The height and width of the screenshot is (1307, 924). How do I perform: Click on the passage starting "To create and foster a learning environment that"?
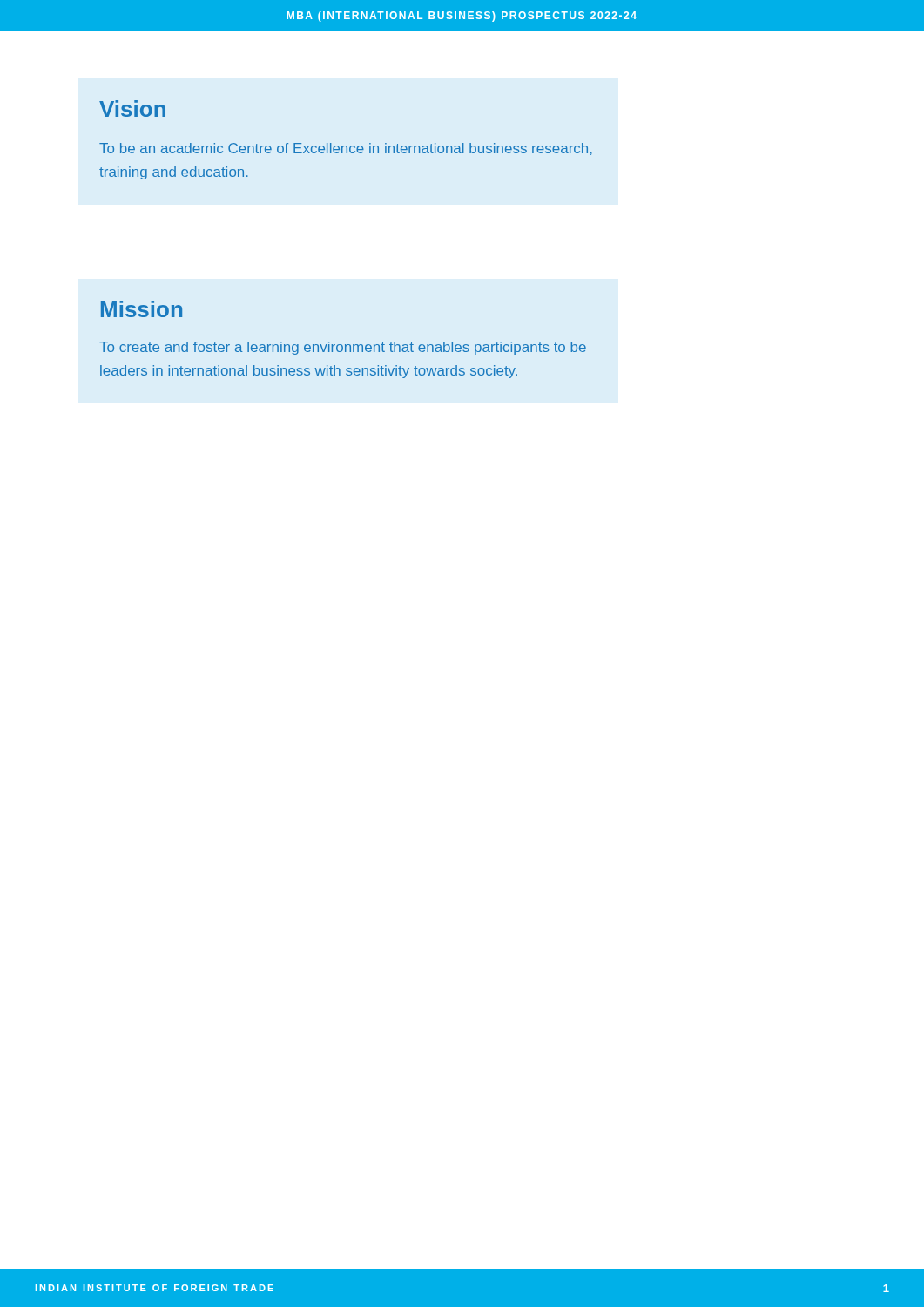coord(343,359)
